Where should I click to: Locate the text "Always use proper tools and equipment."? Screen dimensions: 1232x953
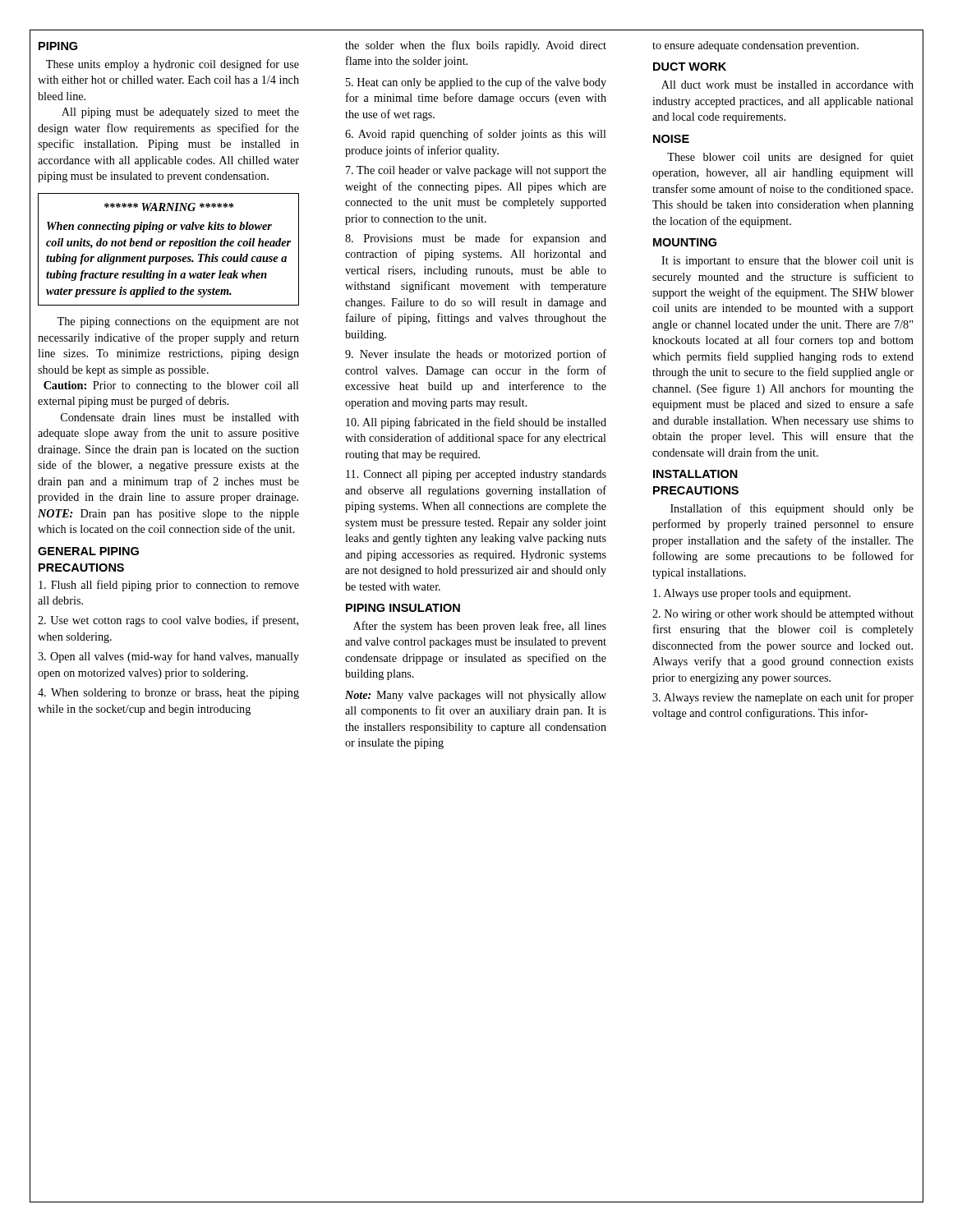(752, 593)
